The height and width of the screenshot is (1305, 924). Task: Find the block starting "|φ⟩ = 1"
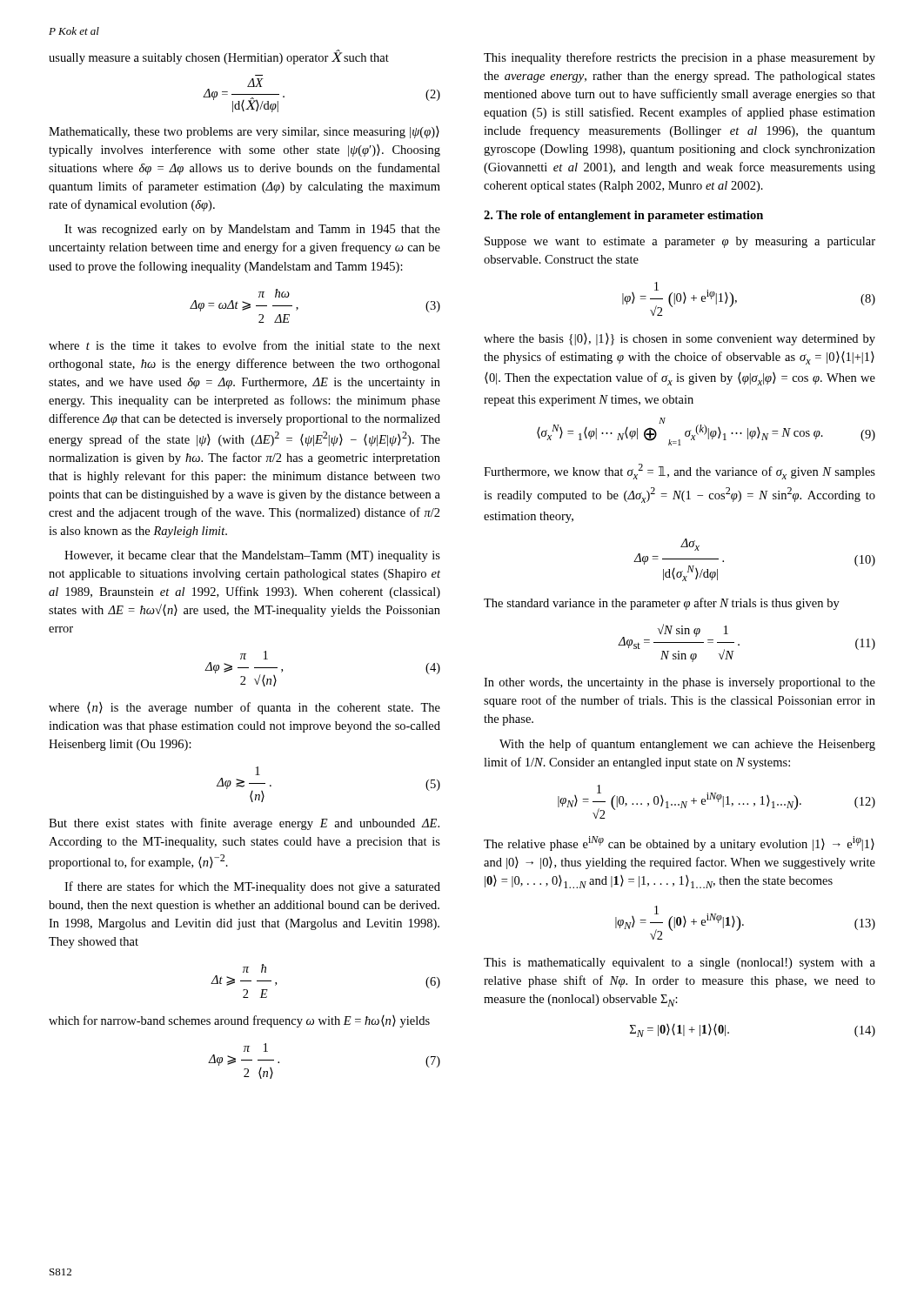pos(748,299)
